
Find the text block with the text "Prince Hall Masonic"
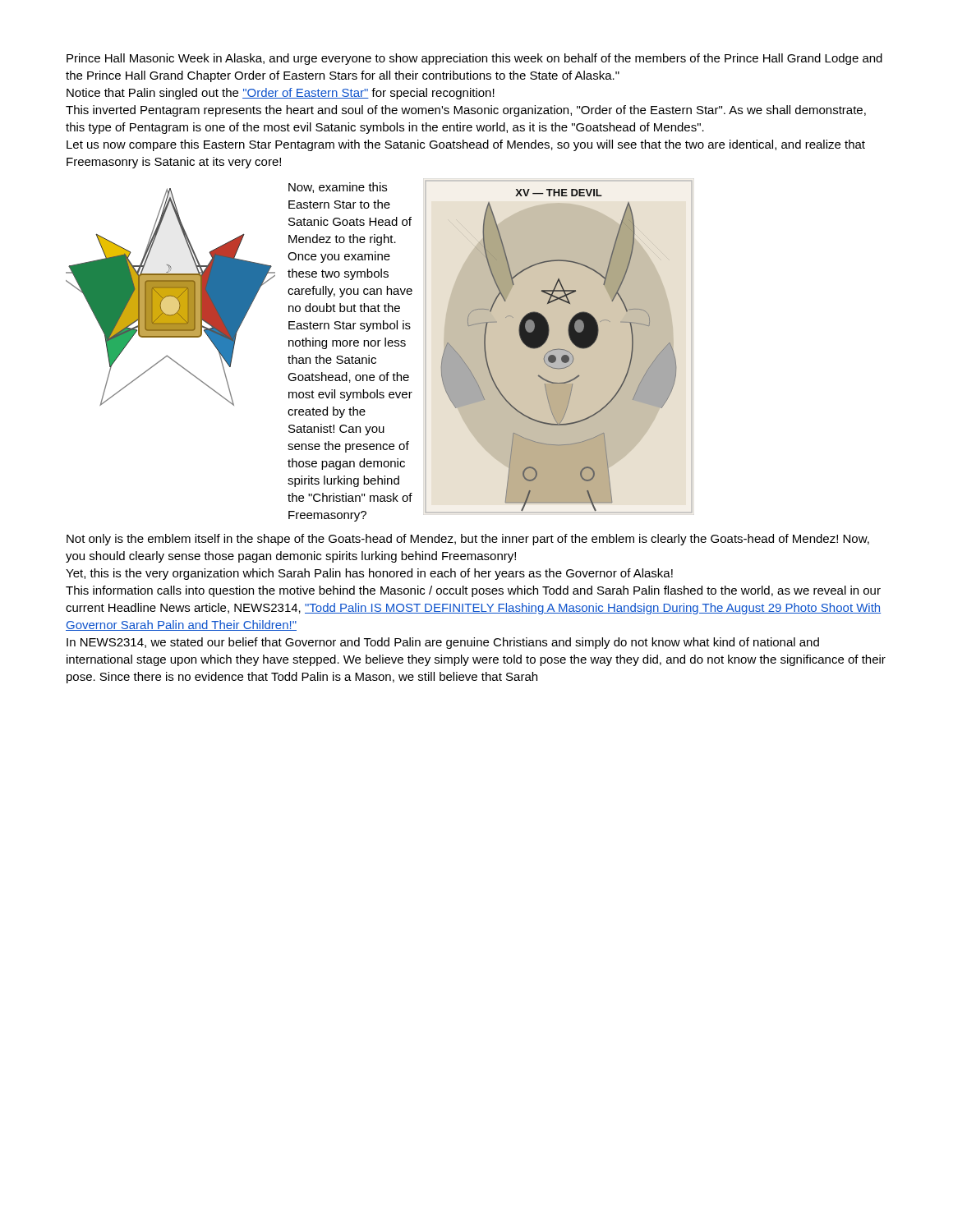(x=474, y=110)
